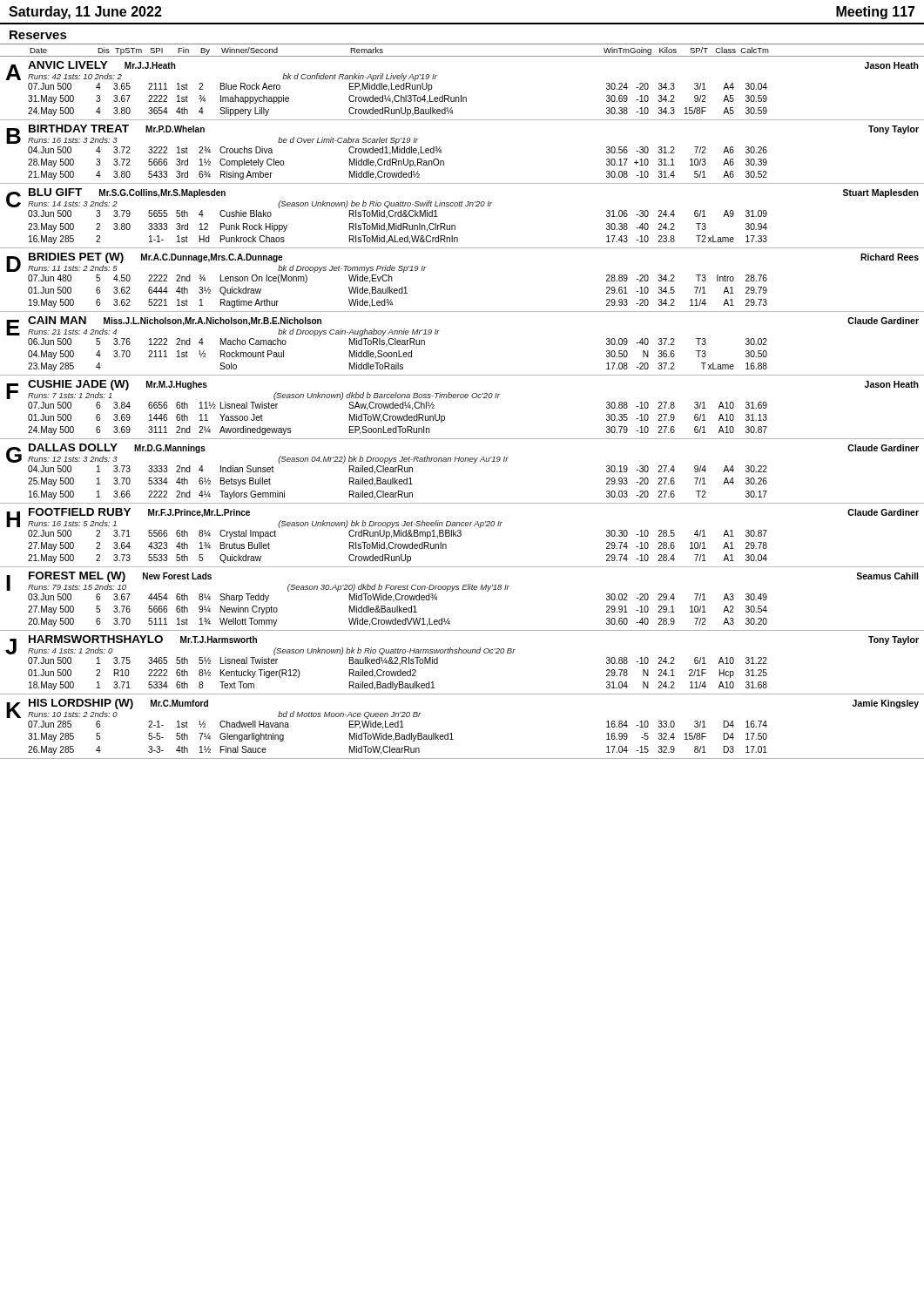This screenshot has width=924, height=1307.
Task: Select the table that reads "G DALLAS DOLLY"
Action: [x=462, y=471]
